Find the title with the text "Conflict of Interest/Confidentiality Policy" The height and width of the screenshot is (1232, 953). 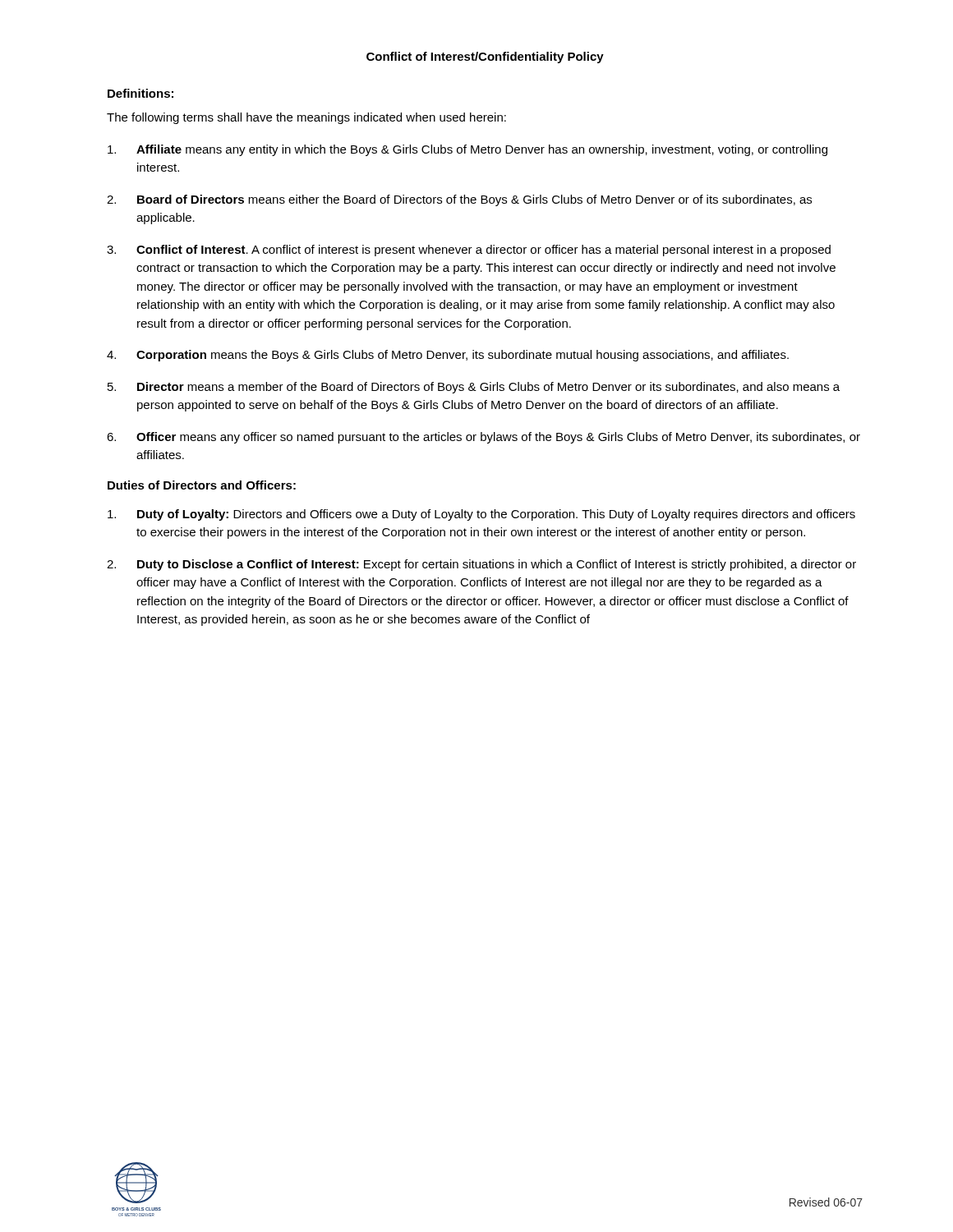coord(485,56)
